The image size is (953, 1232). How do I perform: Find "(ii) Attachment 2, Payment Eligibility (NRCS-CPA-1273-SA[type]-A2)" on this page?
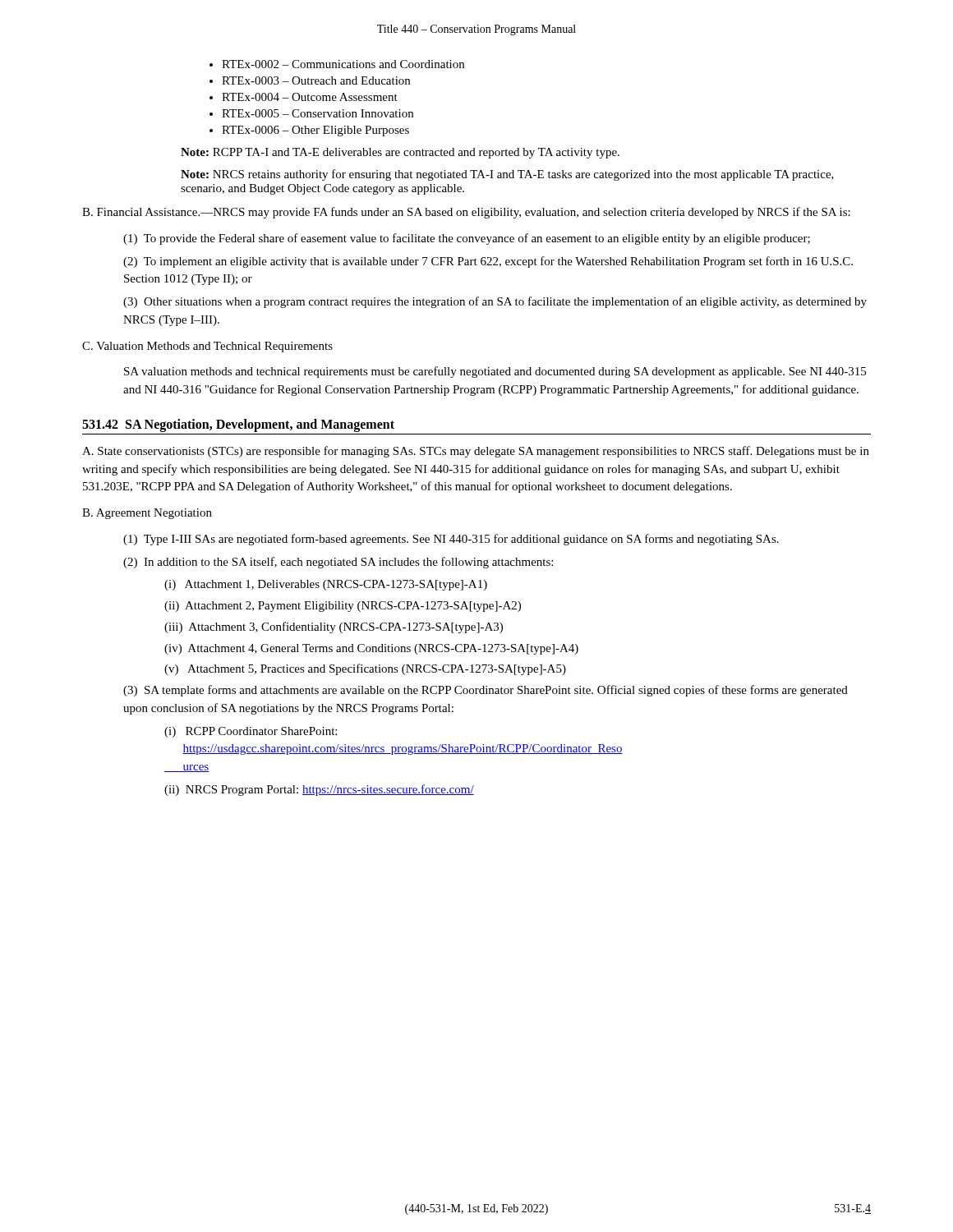[x=343, y=605]
